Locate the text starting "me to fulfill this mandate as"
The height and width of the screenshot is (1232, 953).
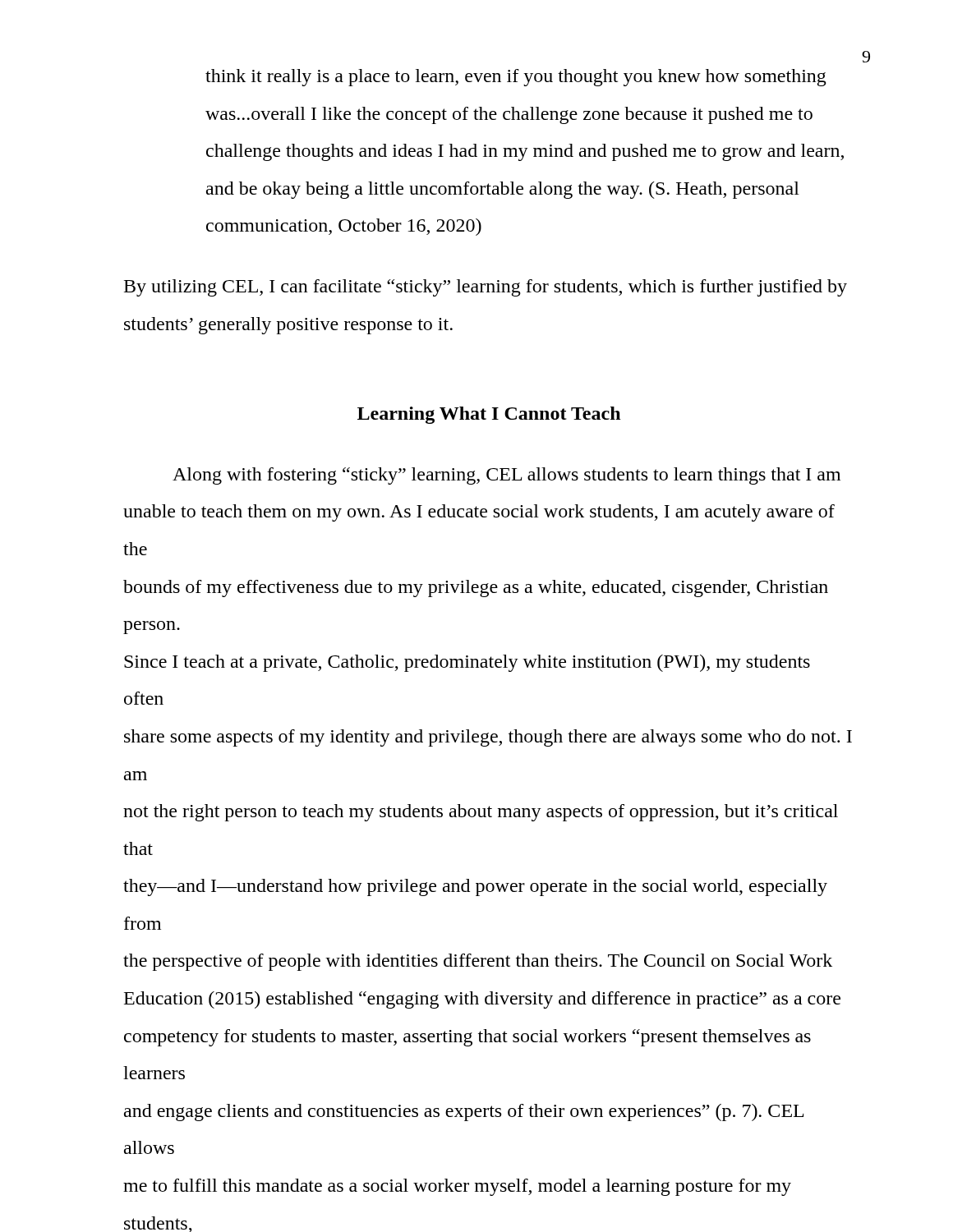457,1187
